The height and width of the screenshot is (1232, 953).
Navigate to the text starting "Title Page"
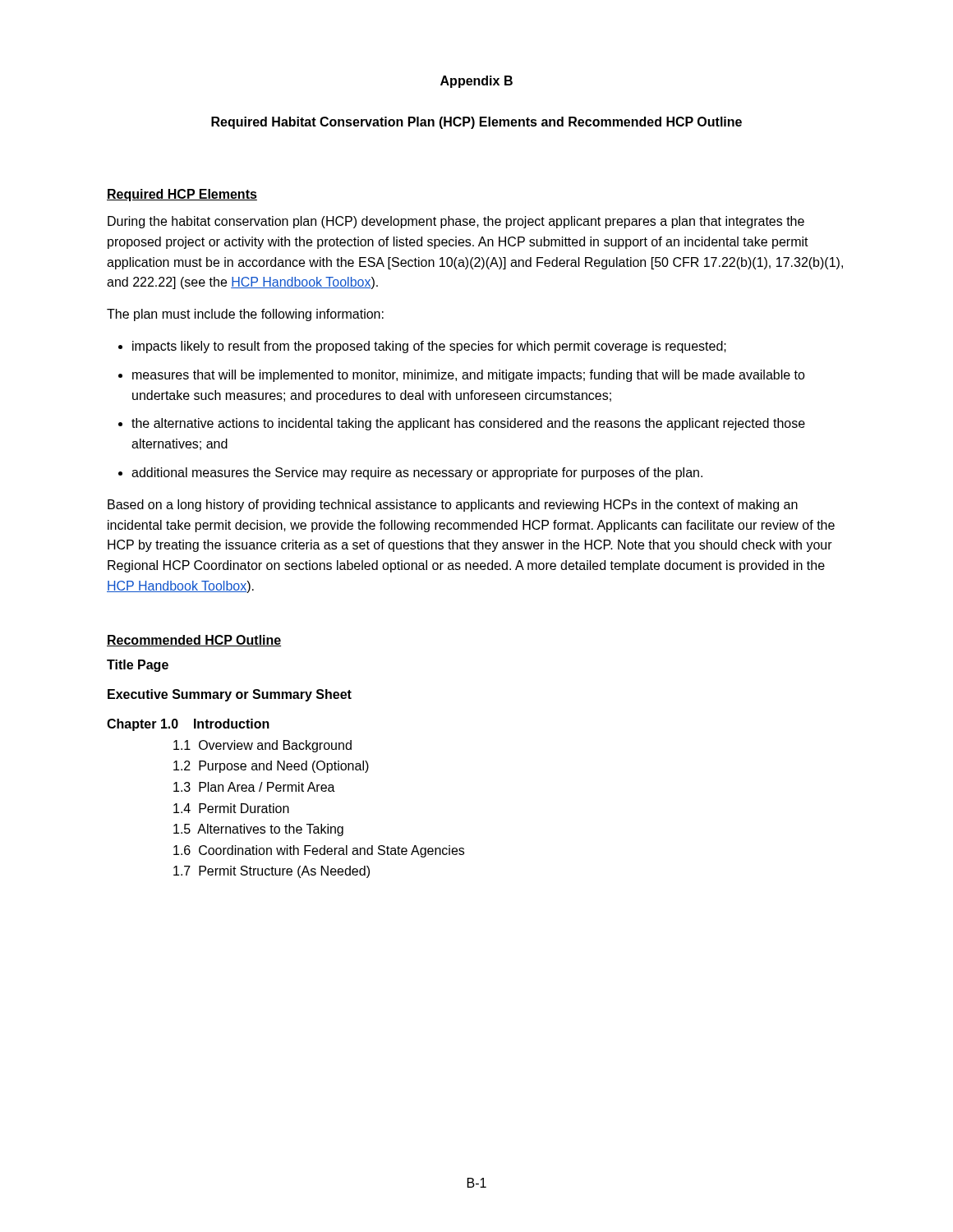click(138, 665)
